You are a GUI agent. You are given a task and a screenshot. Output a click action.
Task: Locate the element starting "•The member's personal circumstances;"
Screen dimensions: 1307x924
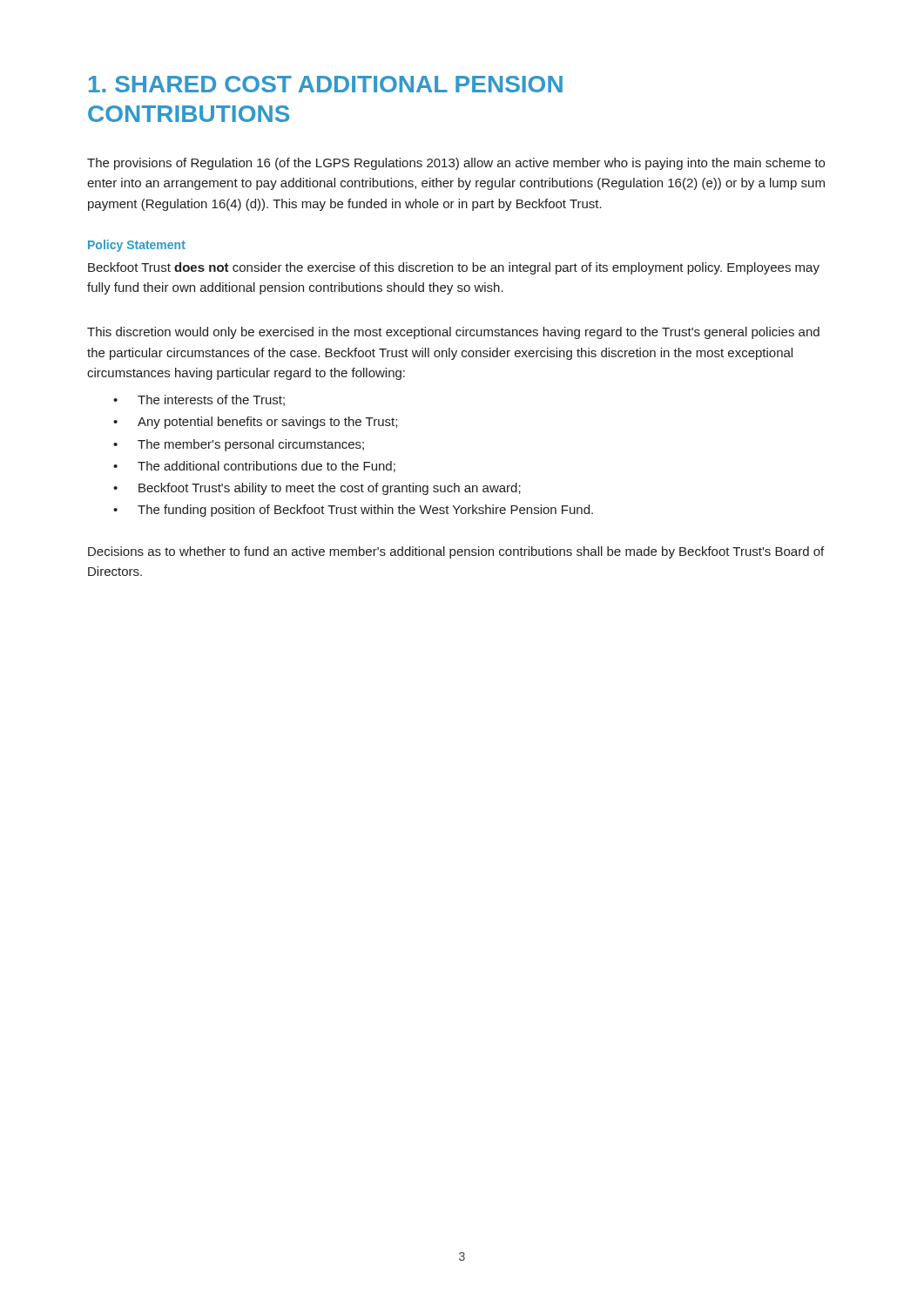(x=239, y=444)
